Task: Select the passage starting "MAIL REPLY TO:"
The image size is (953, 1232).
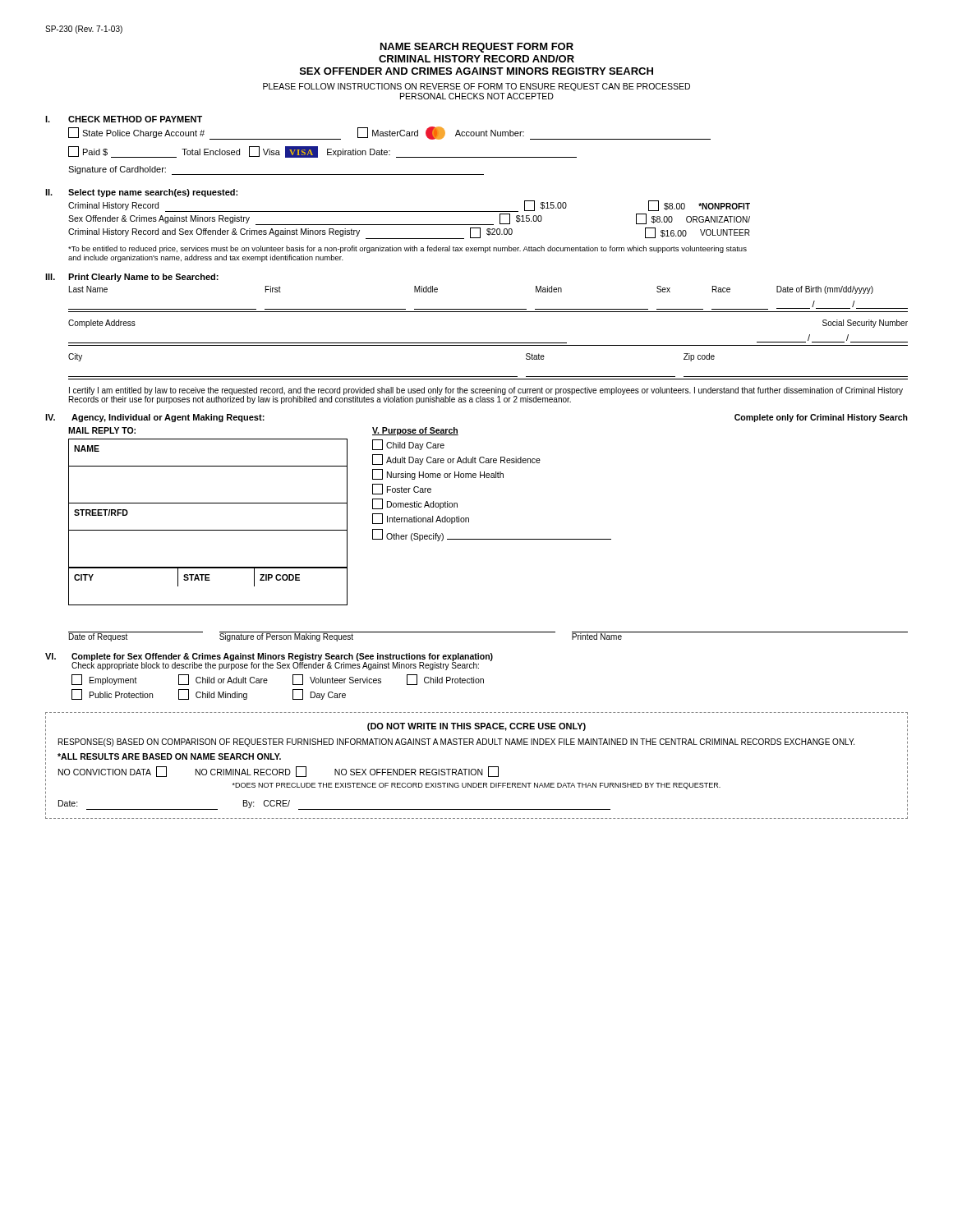Action: coord(102,430)
